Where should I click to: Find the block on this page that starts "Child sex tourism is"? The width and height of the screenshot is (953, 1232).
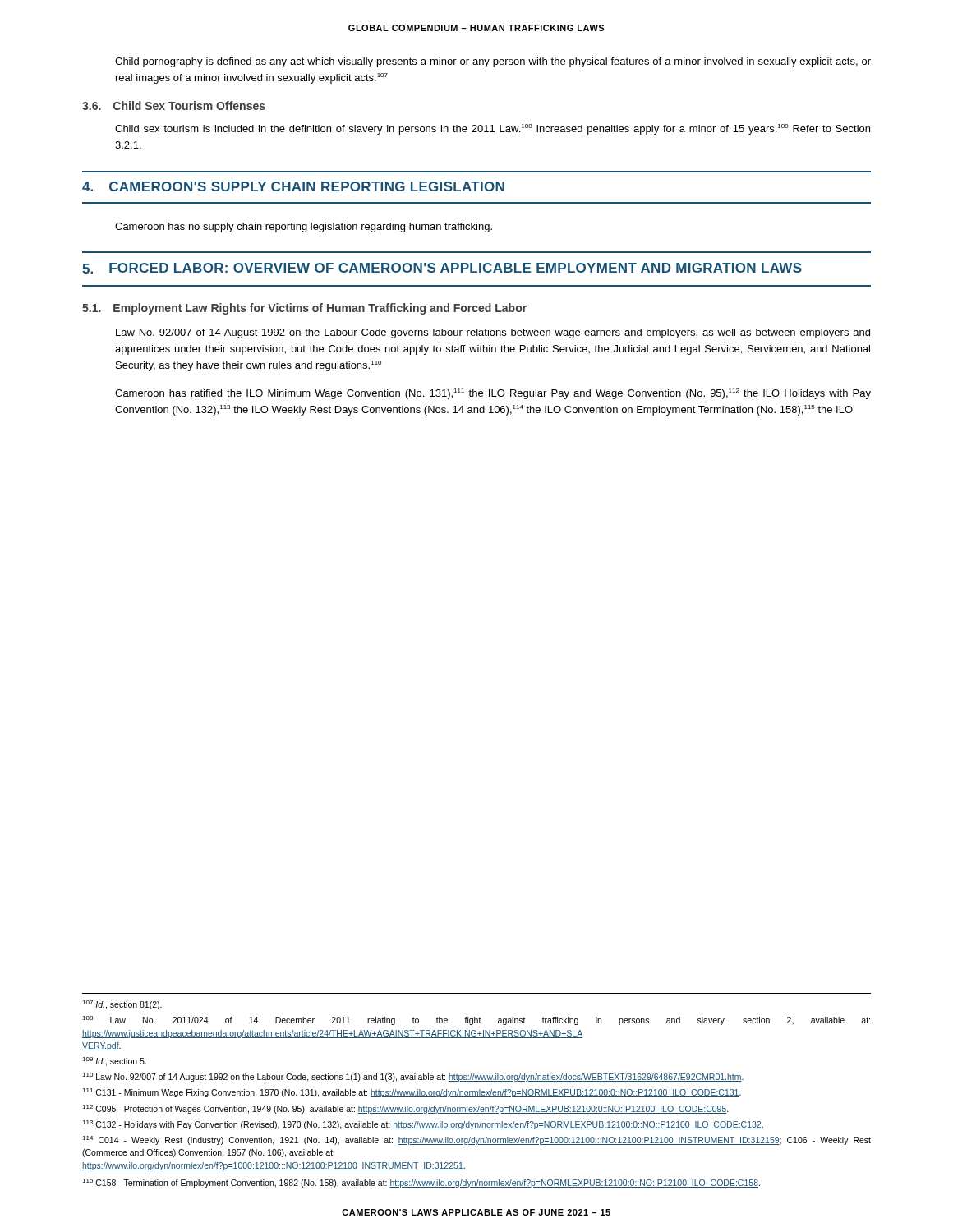(x=493, y=137)
